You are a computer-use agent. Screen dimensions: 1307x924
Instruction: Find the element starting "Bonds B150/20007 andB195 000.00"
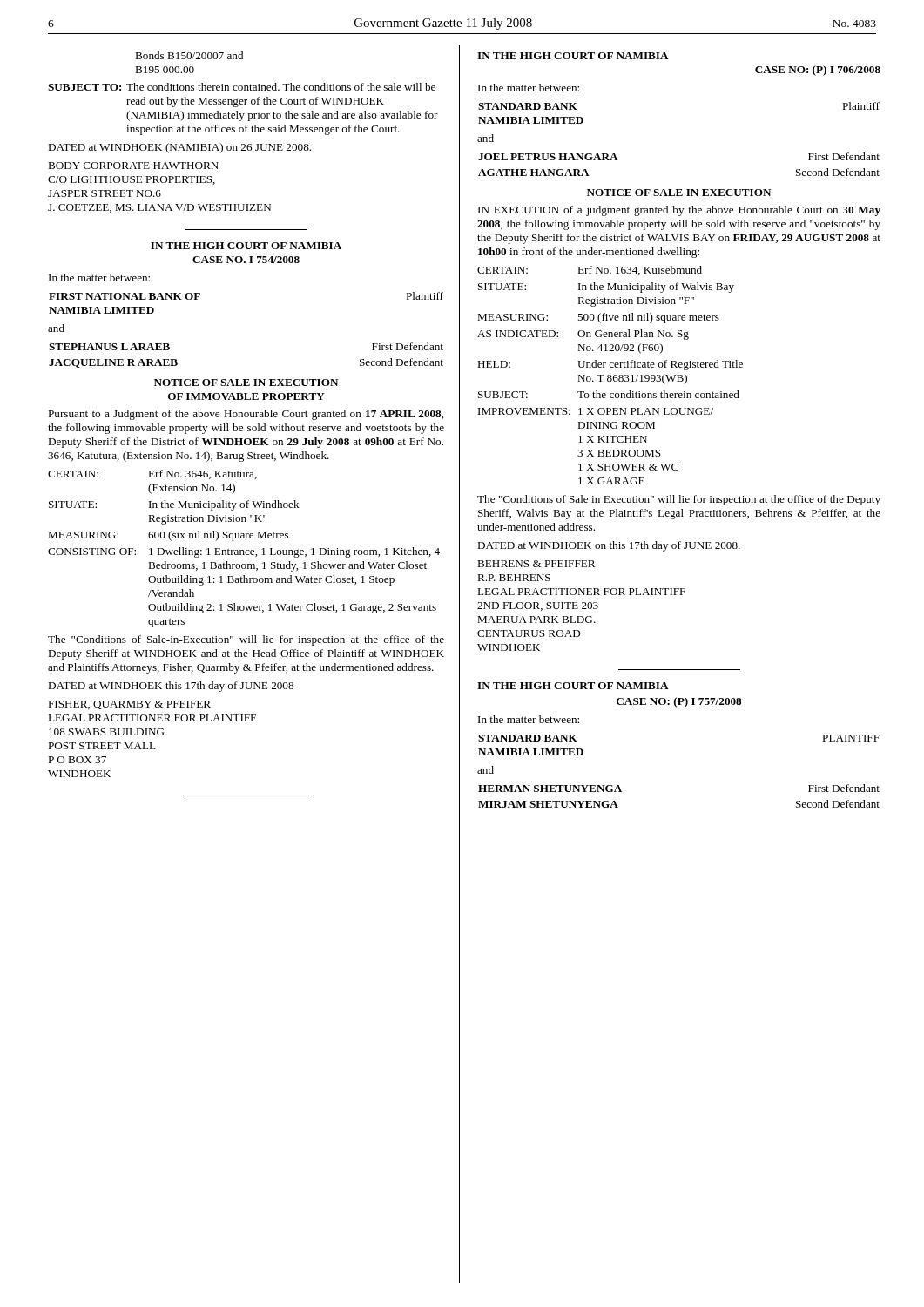point(189,62)
